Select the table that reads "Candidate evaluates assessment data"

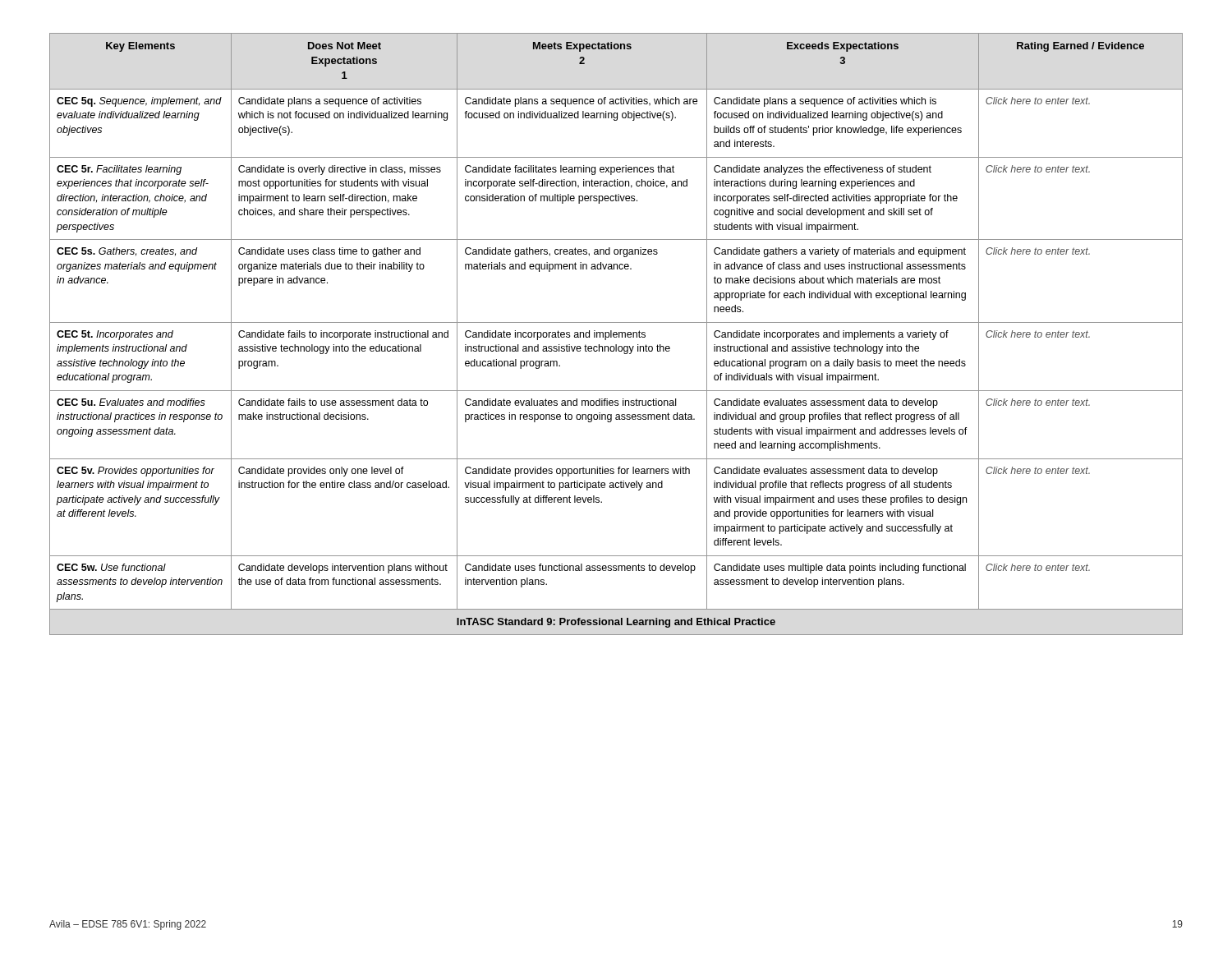pos(616,334)
